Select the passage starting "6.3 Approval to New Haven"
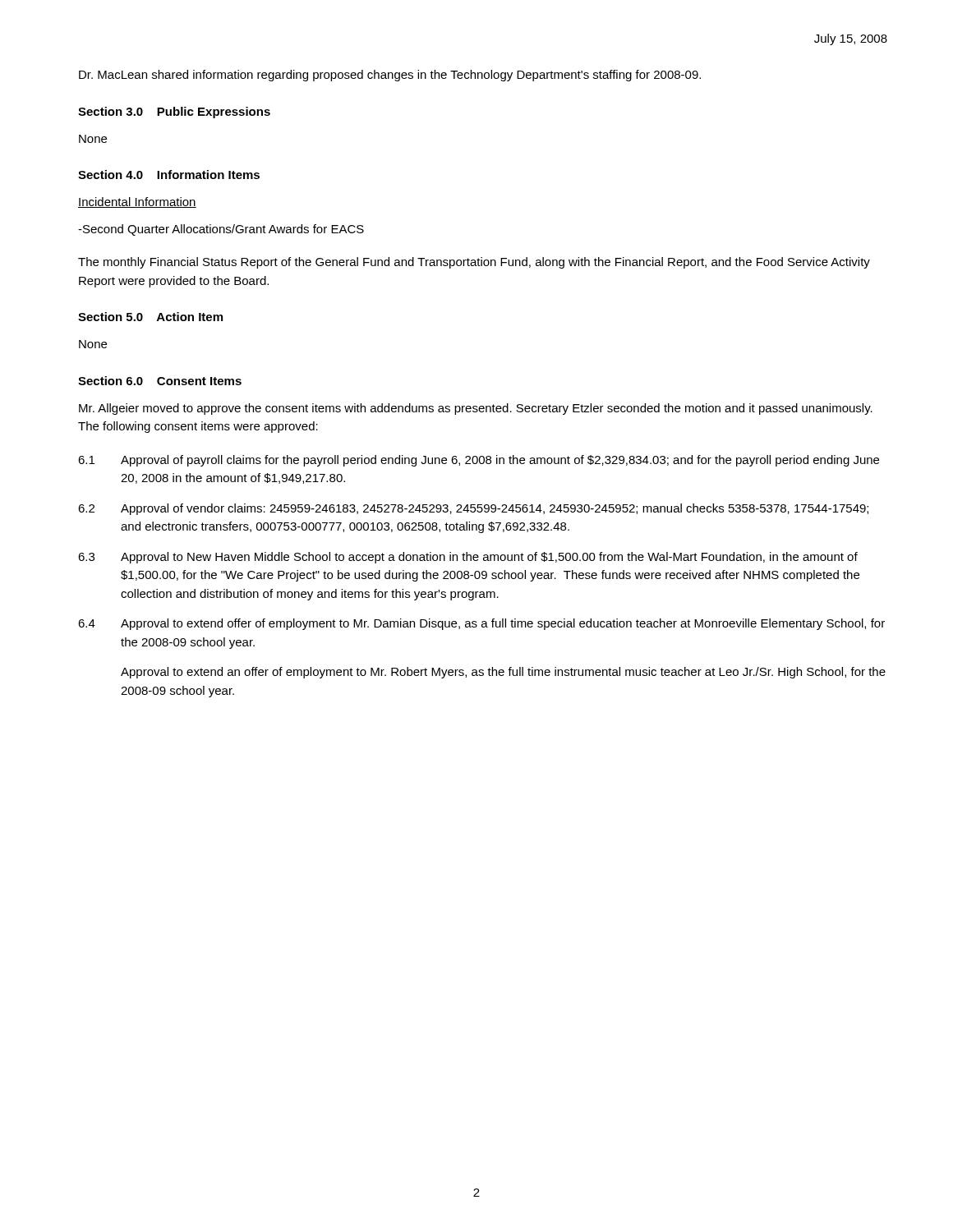The height and width of the screenshot is (1232, 953). 483,575
